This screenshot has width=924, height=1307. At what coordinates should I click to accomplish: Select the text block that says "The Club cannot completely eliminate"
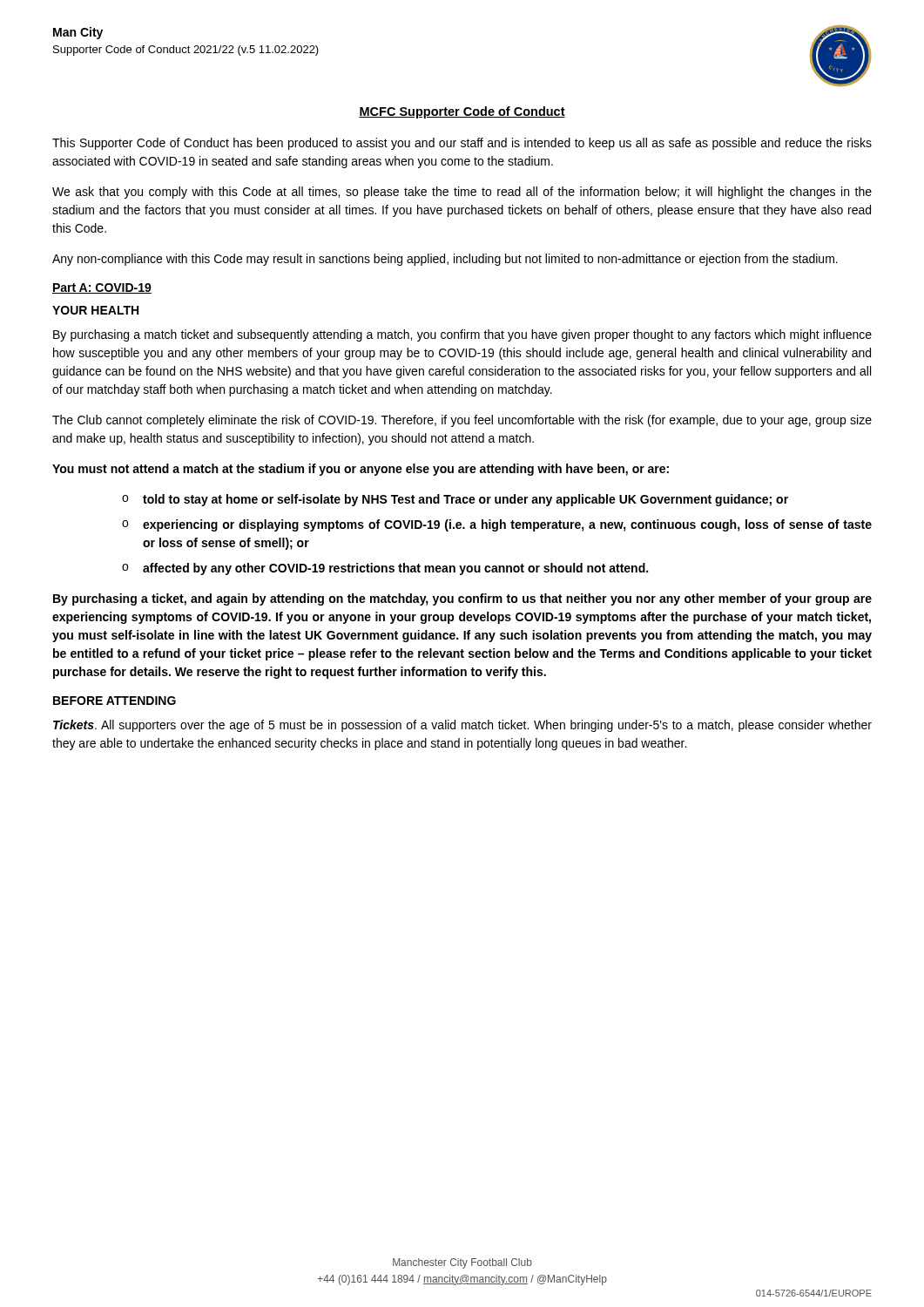pos(462,430)
